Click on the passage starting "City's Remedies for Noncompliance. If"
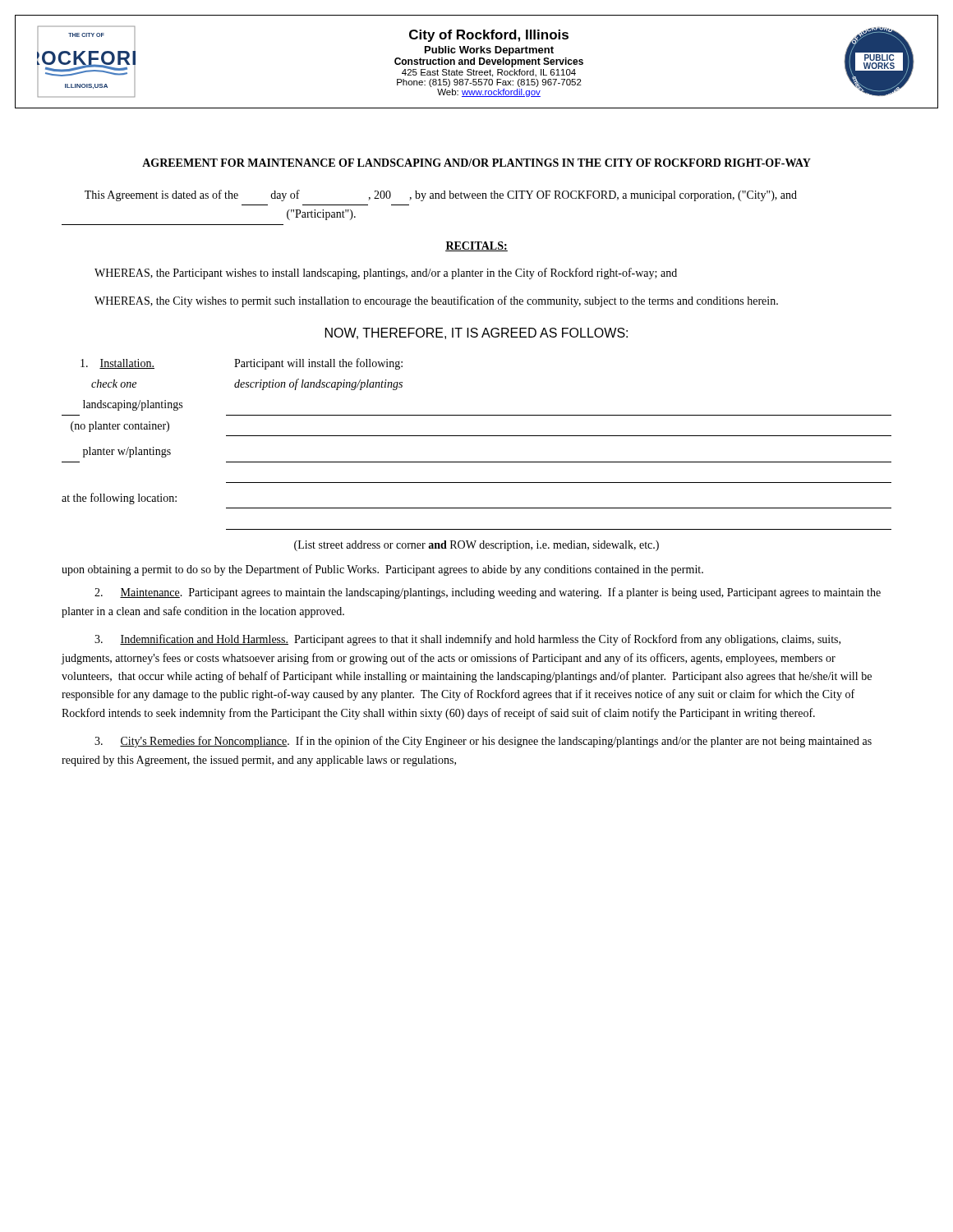This screenshot has width=953, height=1232. 467,751
